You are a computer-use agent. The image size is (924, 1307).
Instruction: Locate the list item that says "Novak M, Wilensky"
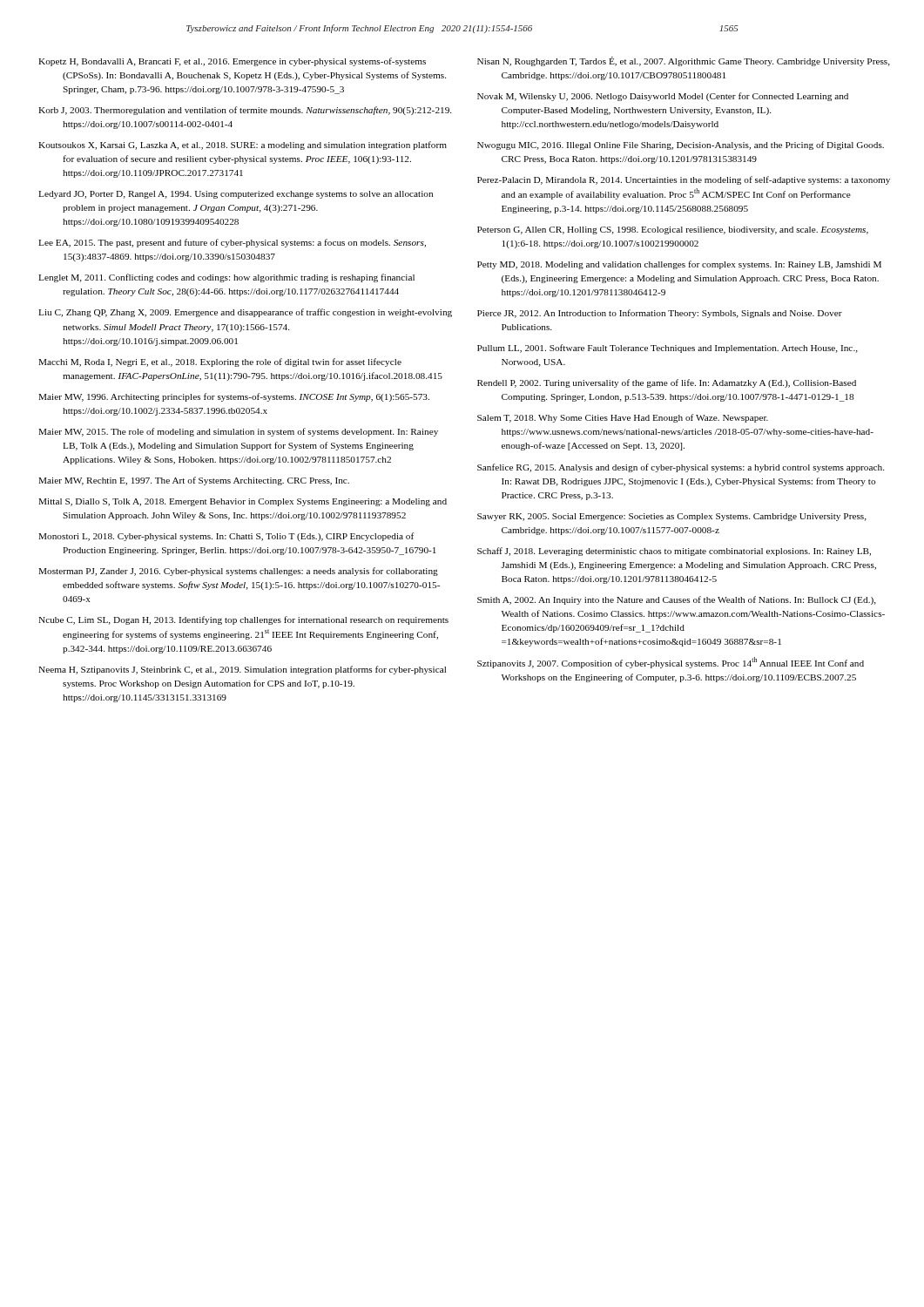(x=663, y=110)
